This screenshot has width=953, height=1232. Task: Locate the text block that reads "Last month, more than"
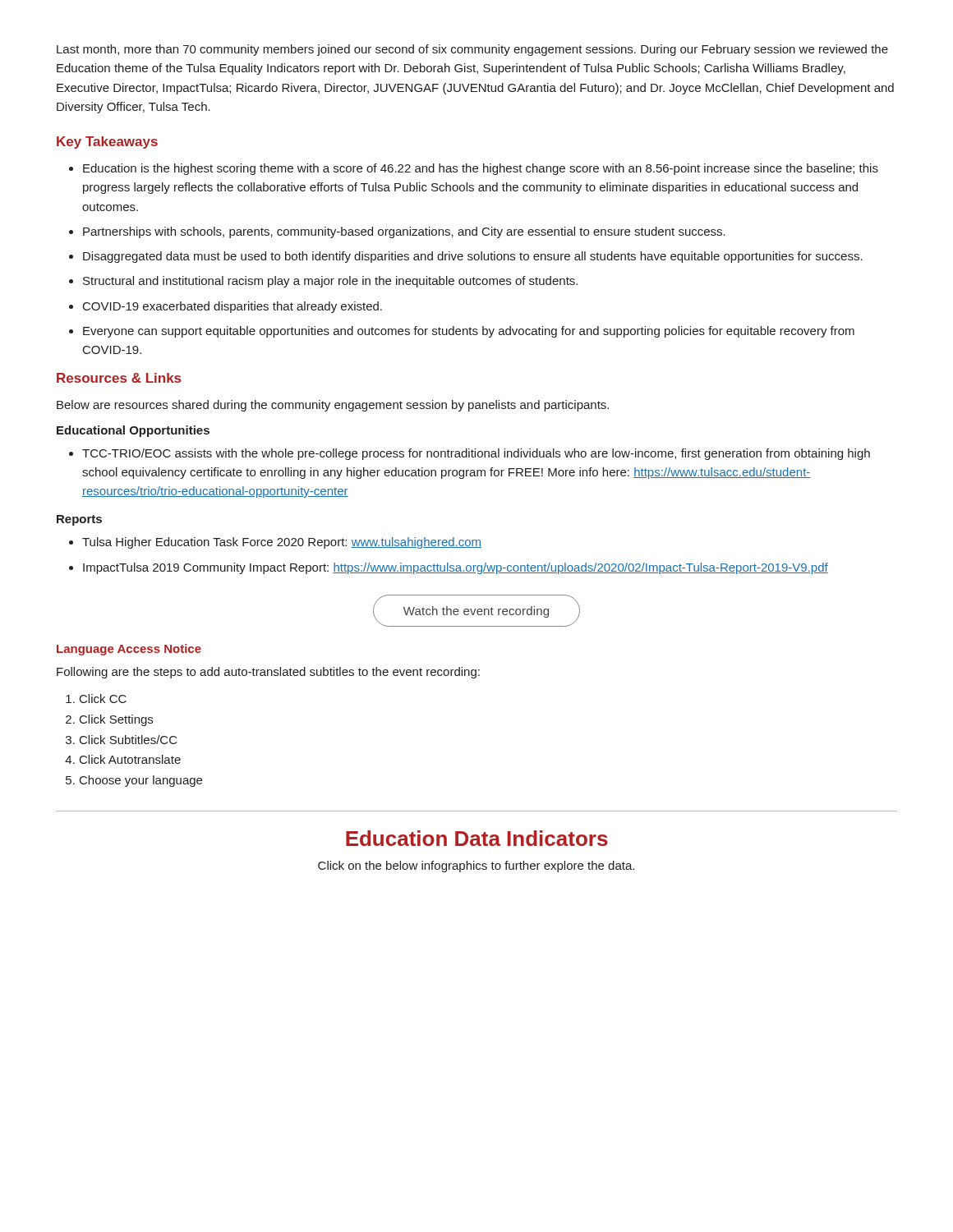click(x=475, y=77)
